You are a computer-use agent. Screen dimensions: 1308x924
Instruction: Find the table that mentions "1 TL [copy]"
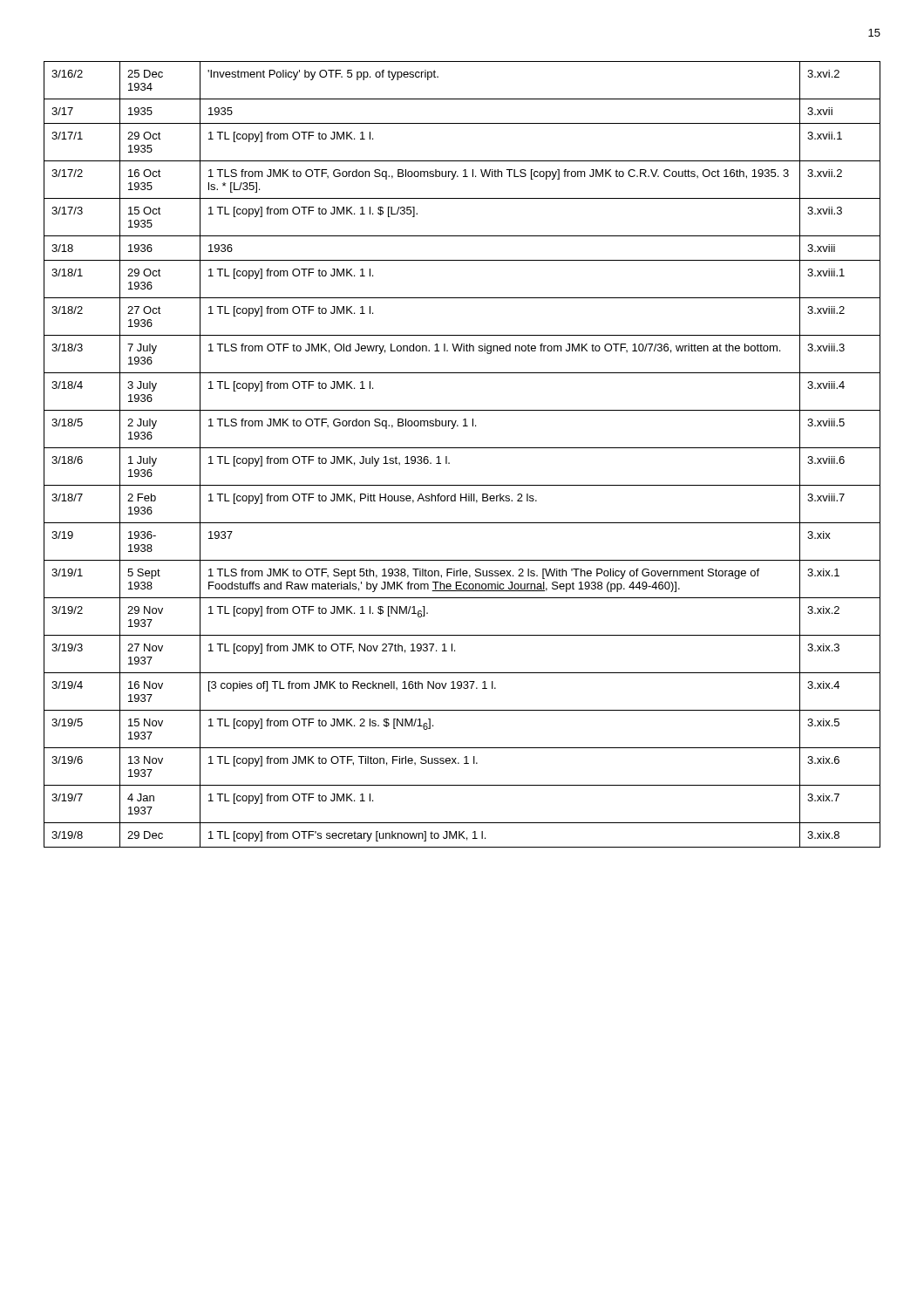click(x=462, y=454)
